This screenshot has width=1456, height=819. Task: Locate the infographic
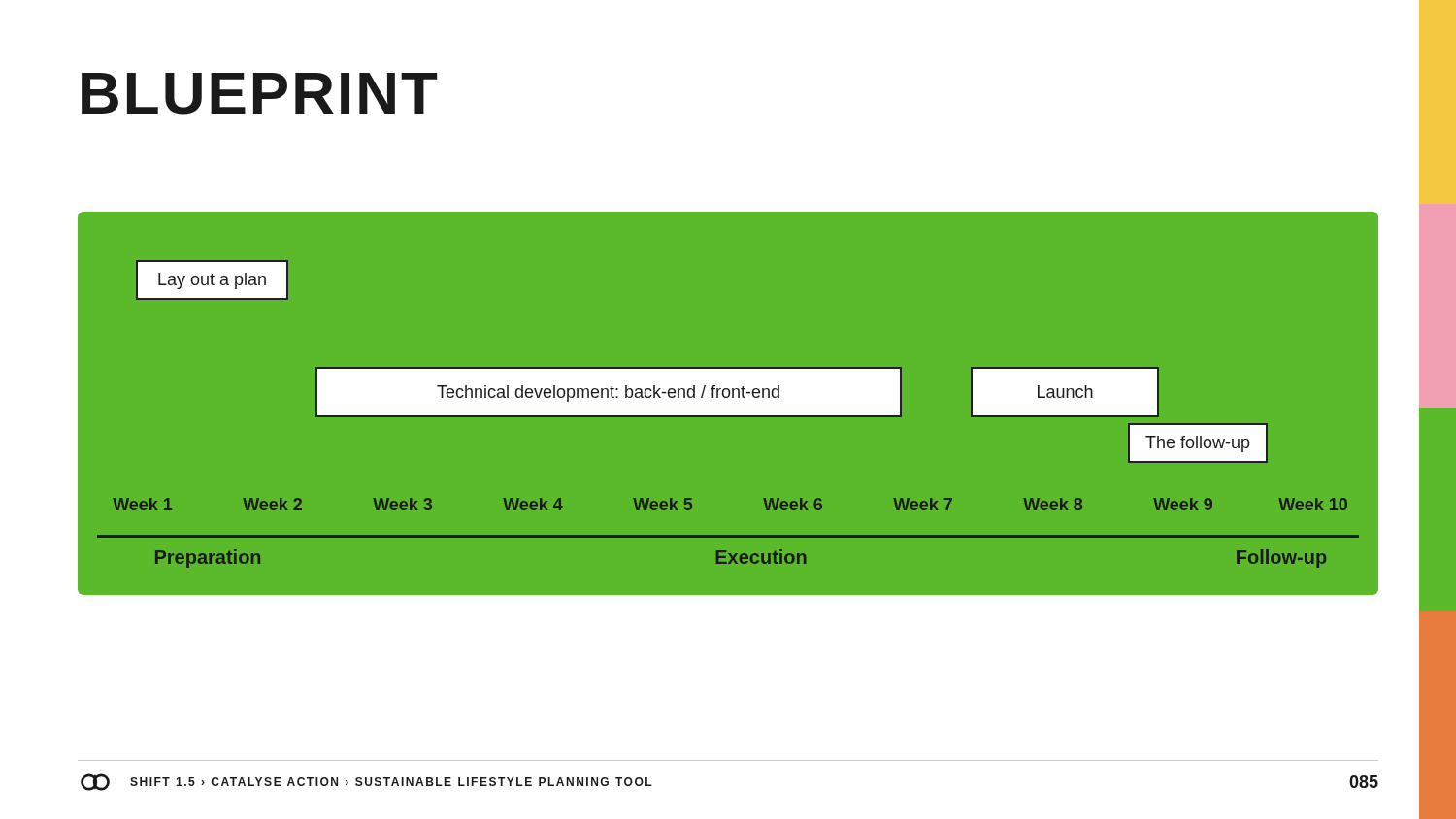coord(728,403)
